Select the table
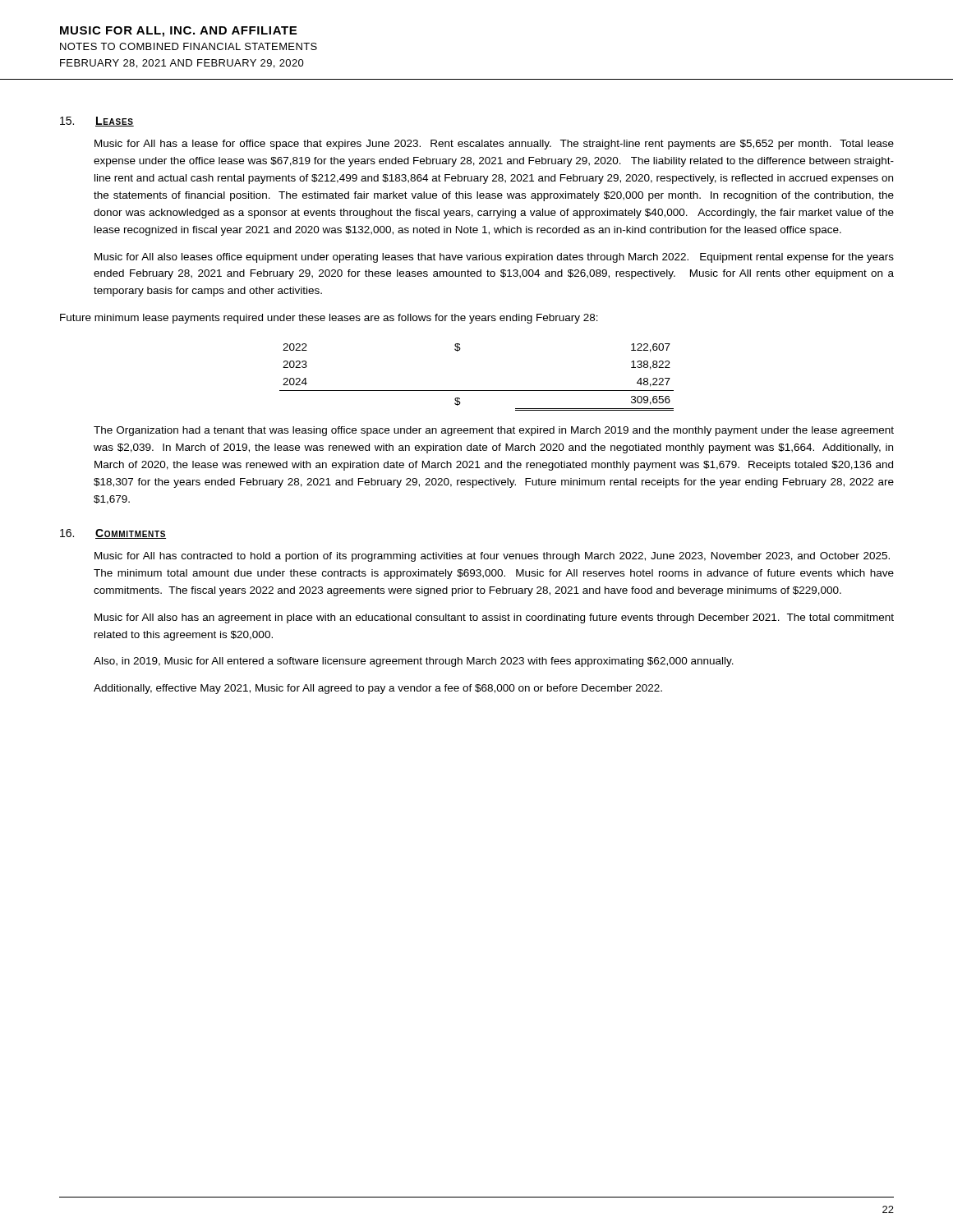The width and height of the screenshot is (953, 1232). coord(476,375)
